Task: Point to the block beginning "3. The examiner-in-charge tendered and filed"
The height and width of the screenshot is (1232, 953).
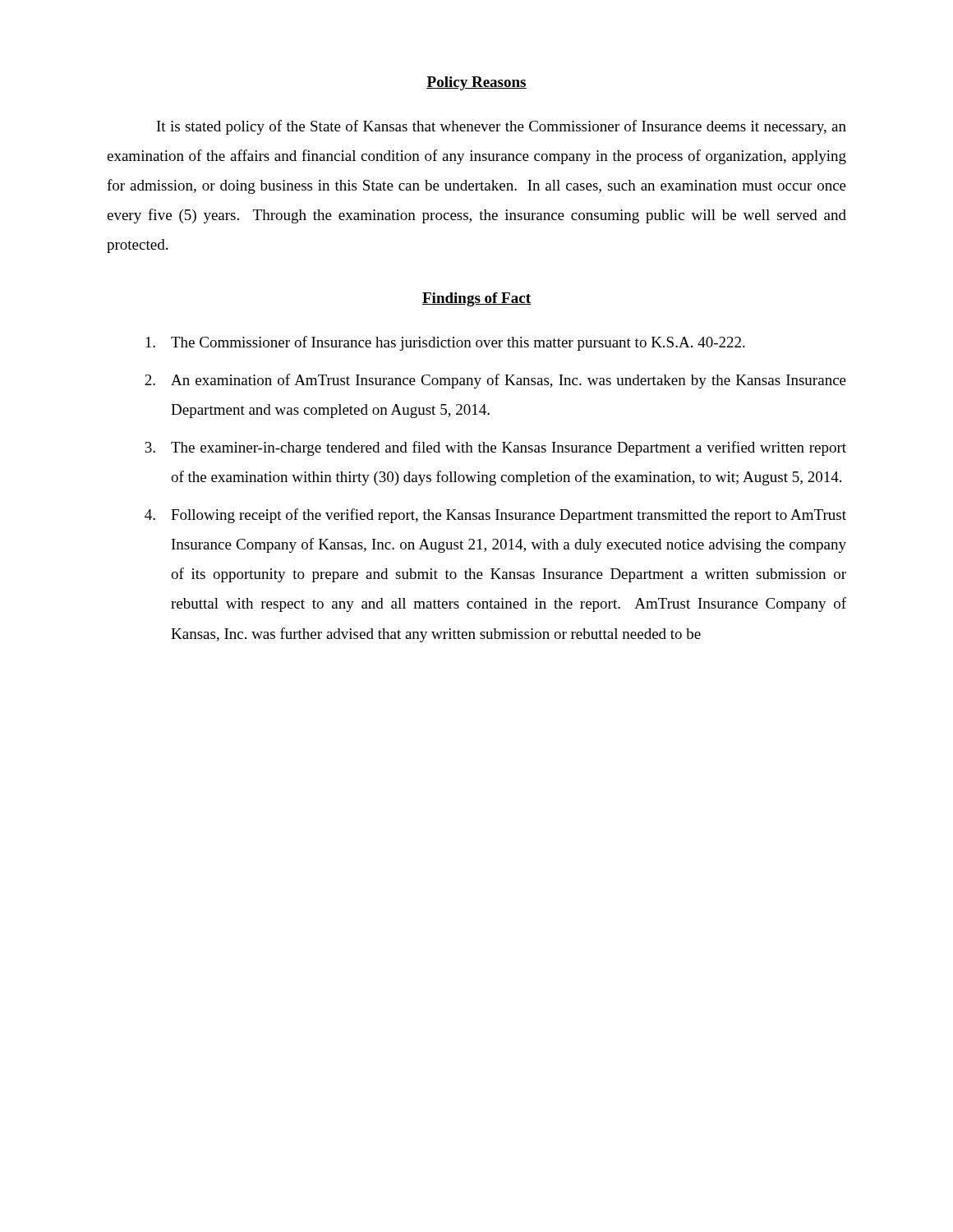Action: 476,462
